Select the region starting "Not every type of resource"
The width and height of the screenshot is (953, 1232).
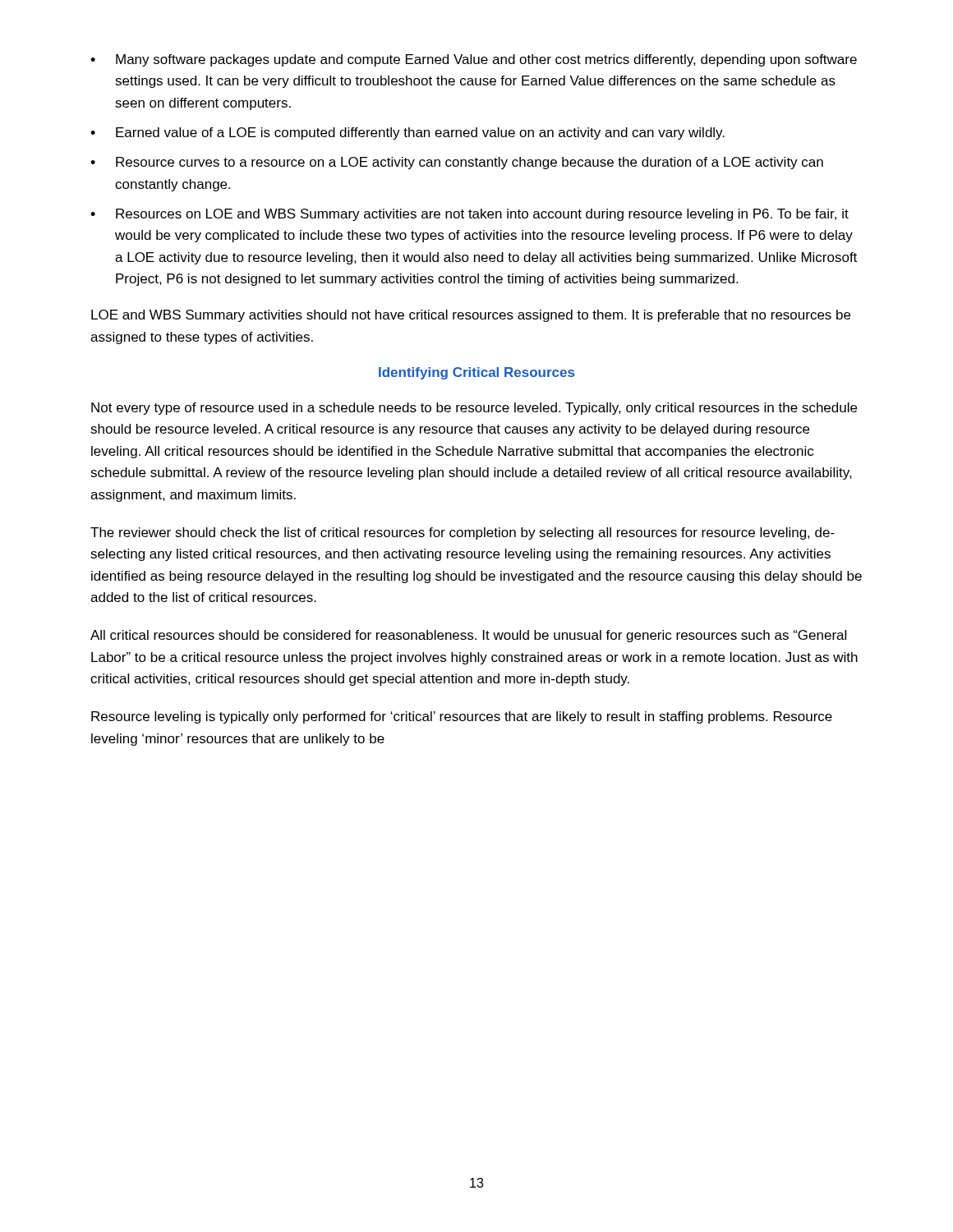[x=474, y=451]
